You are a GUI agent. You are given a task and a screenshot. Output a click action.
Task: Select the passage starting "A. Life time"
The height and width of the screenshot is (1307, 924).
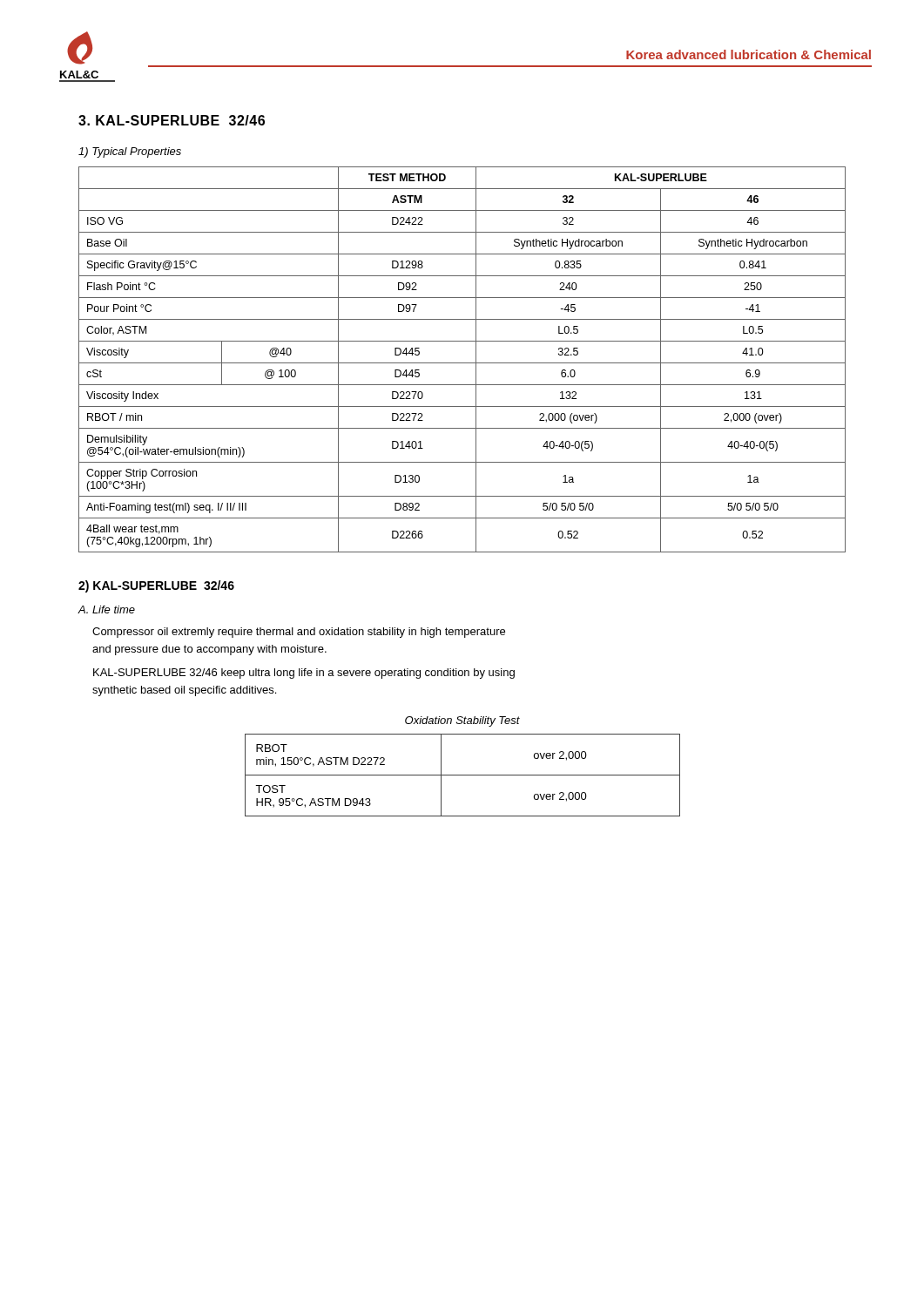tap(107, 609)
